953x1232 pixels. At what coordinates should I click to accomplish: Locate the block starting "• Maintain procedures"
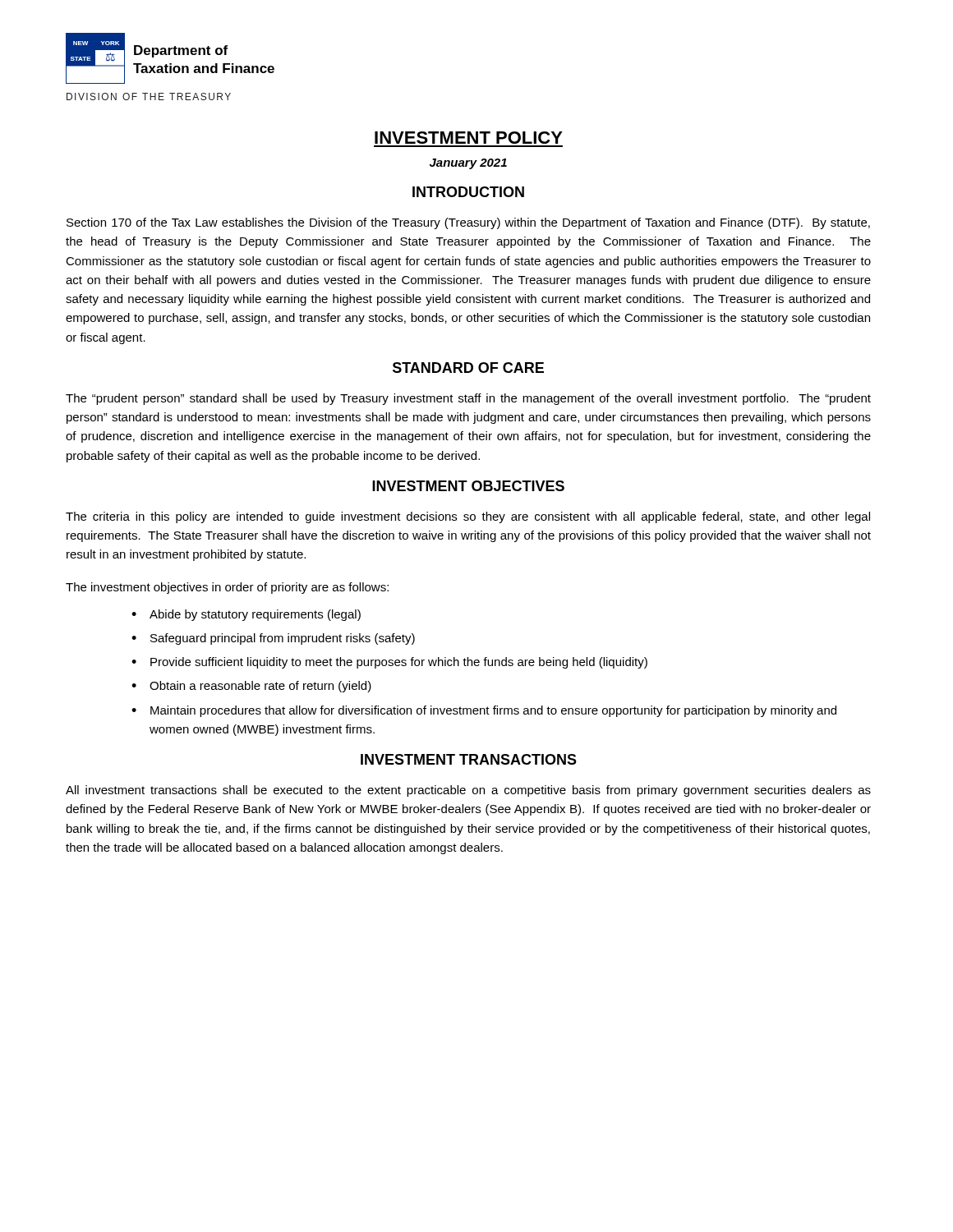tap(501, 719)
